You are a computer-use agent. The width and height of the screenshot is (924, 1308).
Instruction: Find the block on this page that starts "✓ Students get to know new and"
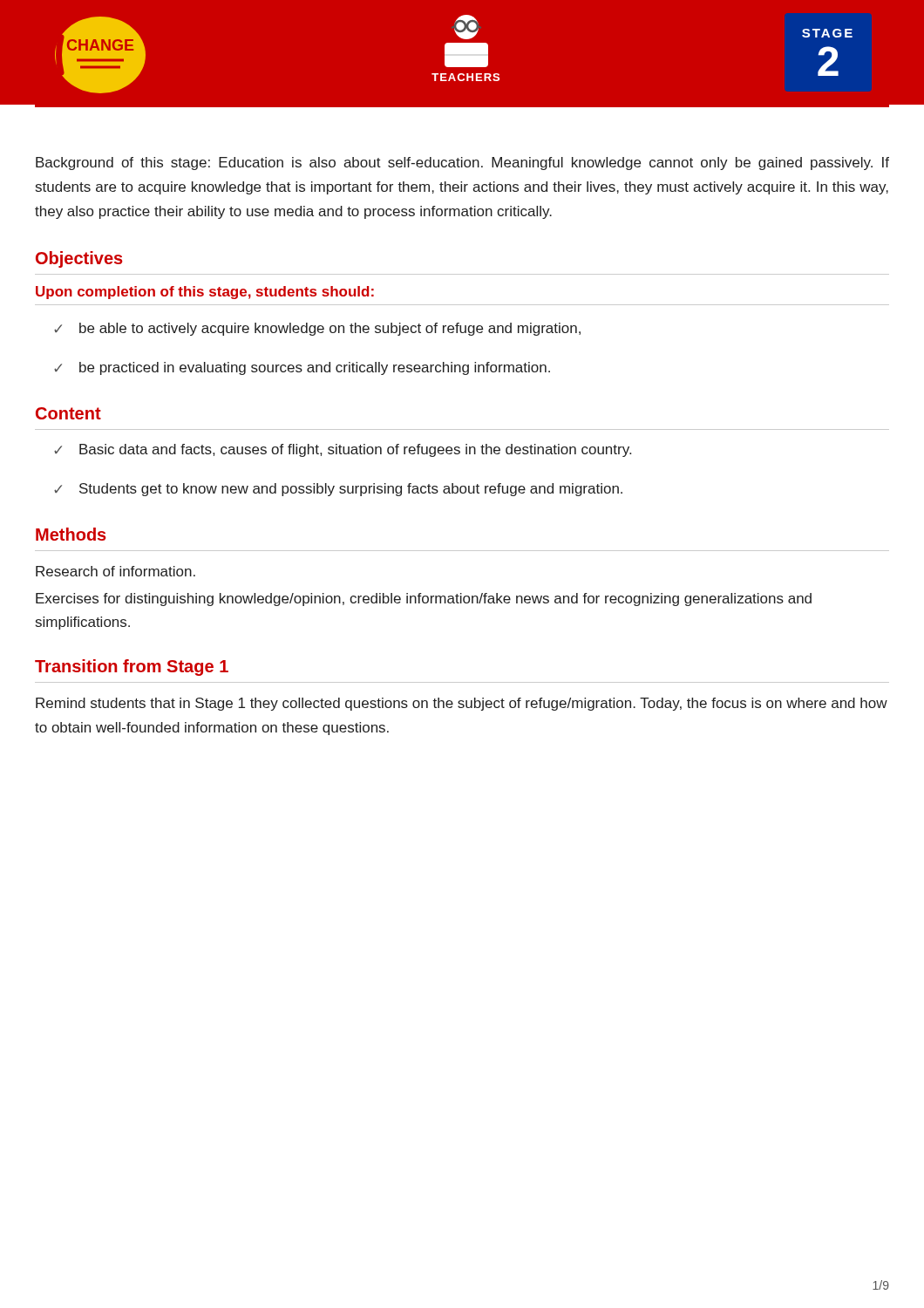[x=462, y=490]
